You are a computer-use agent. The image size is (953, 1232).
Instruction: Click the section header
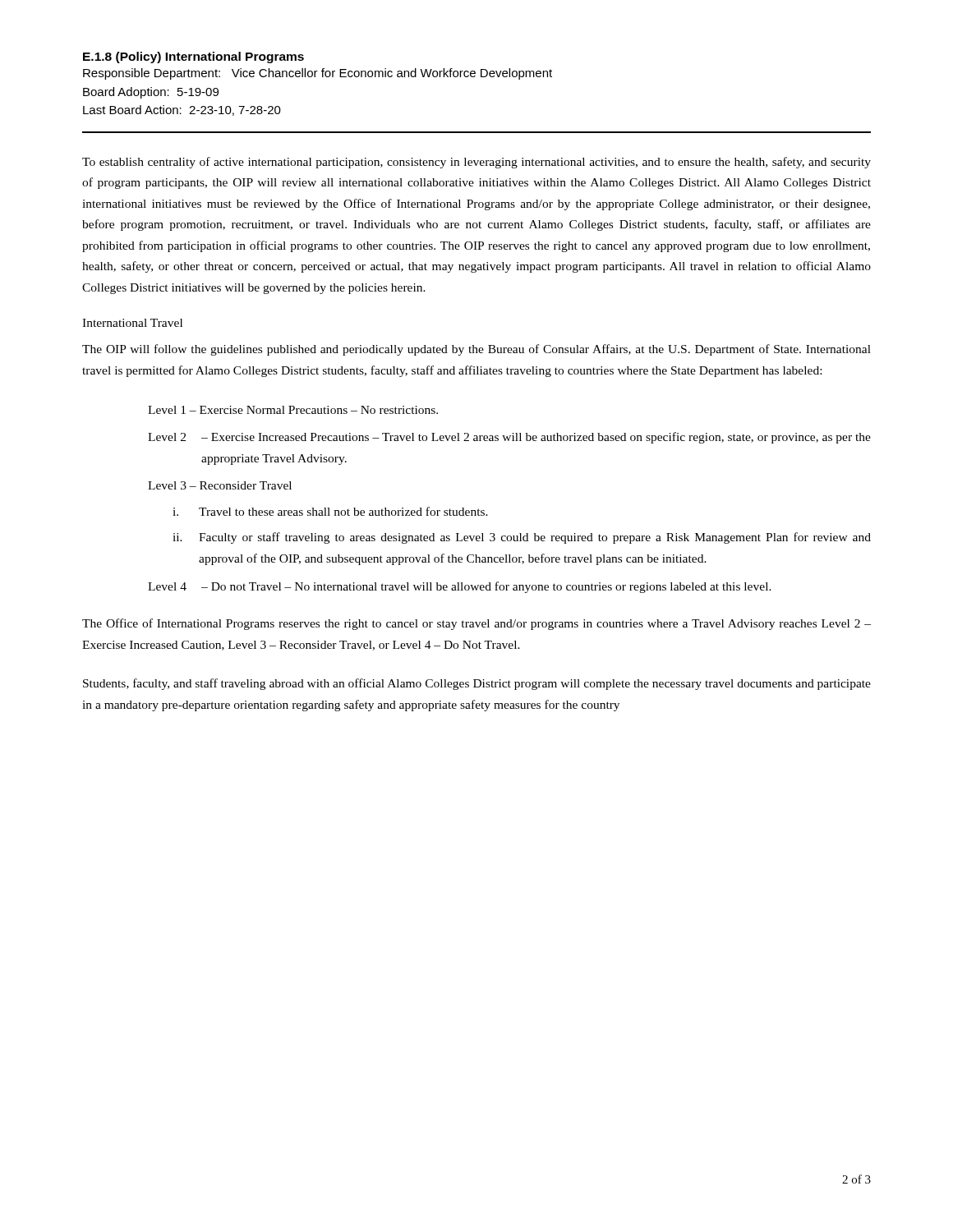point(133,323)
